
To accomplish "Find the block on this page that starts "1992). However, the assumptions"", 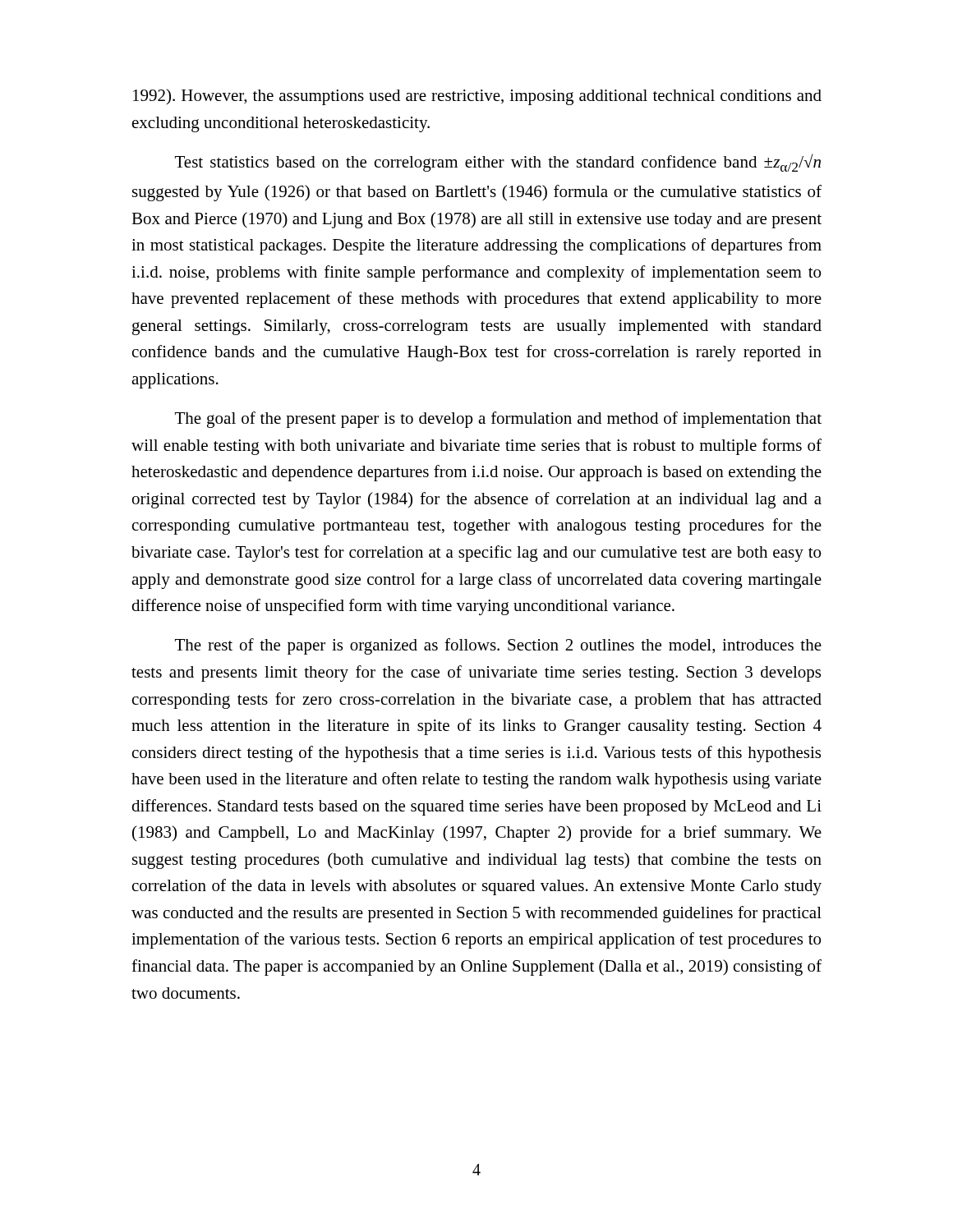I will tap(476, 544).
